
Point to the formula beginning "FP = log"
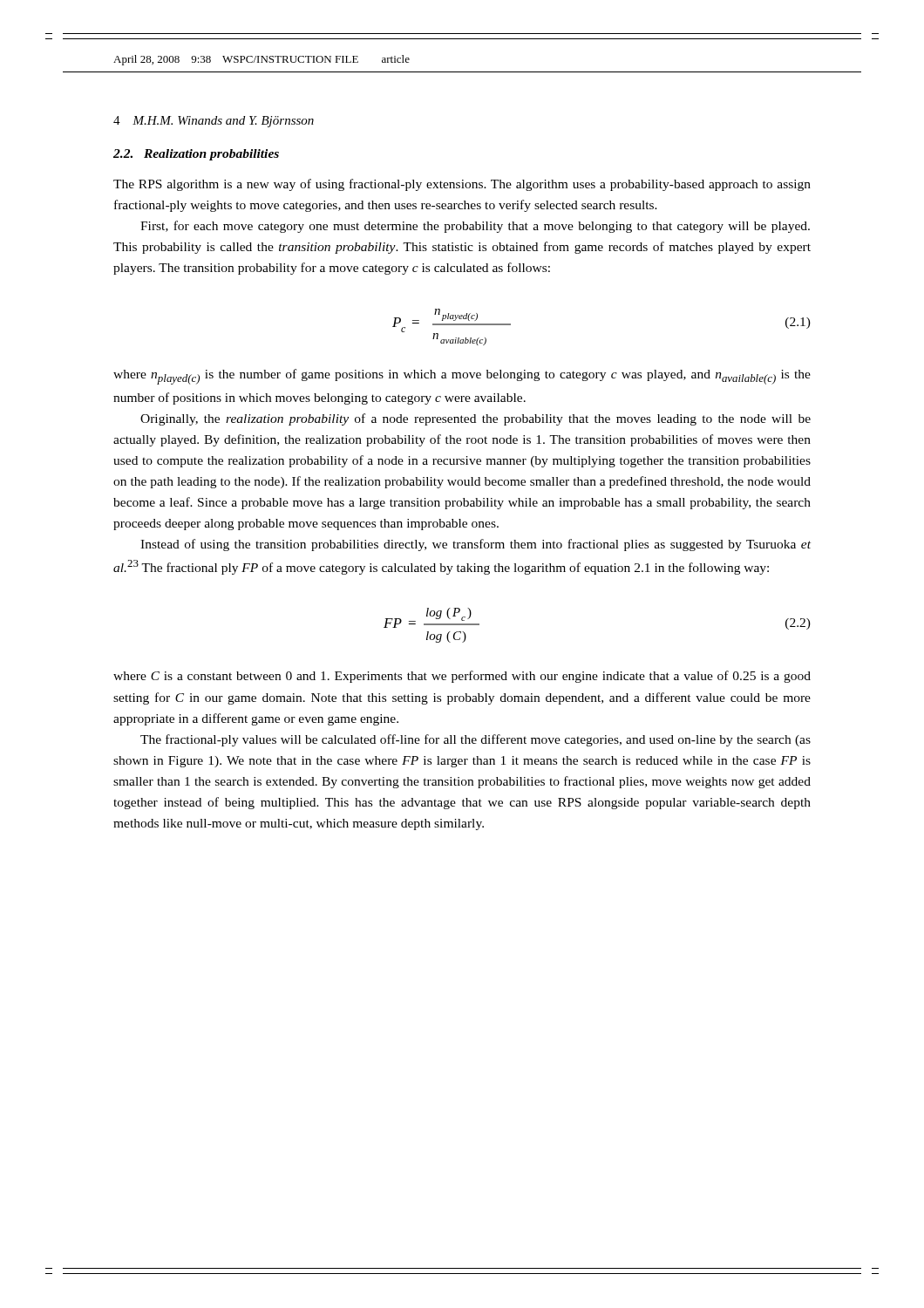pyautogui.click(x=450, y=619)
